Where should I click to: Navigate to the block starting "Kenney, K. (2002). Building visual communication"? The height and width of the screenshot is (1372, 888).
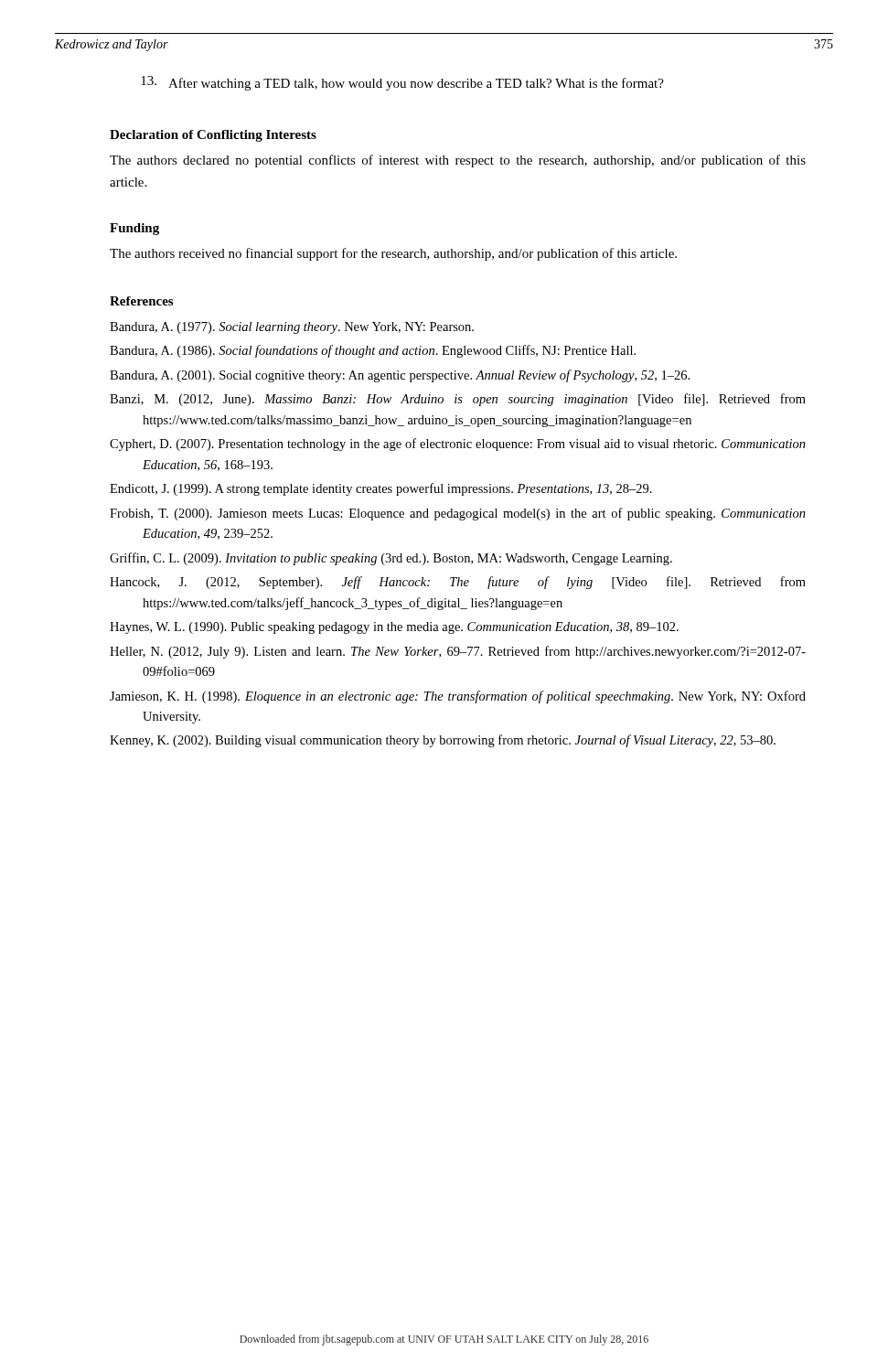[x=443, y=740]
